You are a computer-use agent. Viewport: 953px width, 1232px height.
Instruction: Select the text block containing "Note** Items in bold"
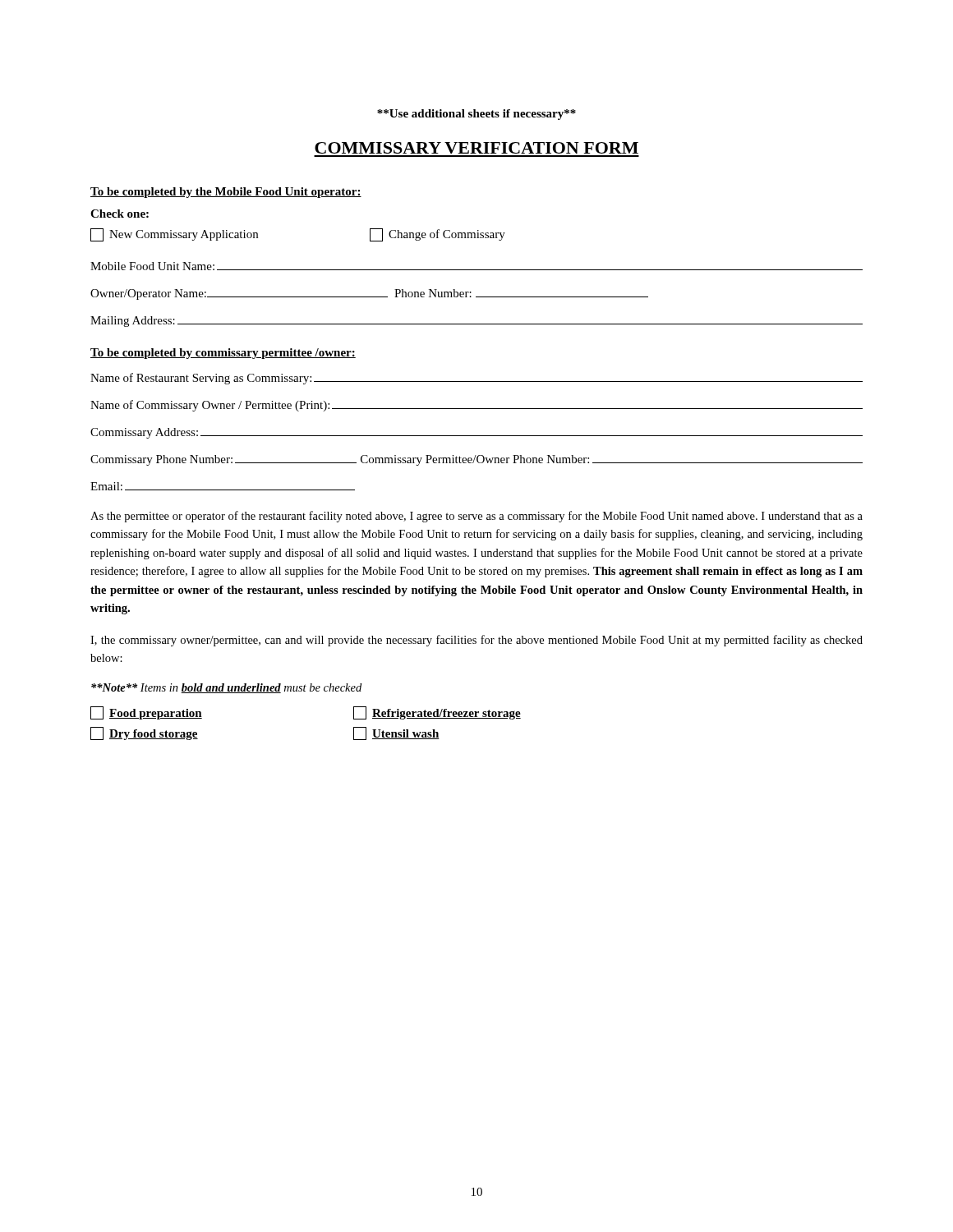click(226, 687)
